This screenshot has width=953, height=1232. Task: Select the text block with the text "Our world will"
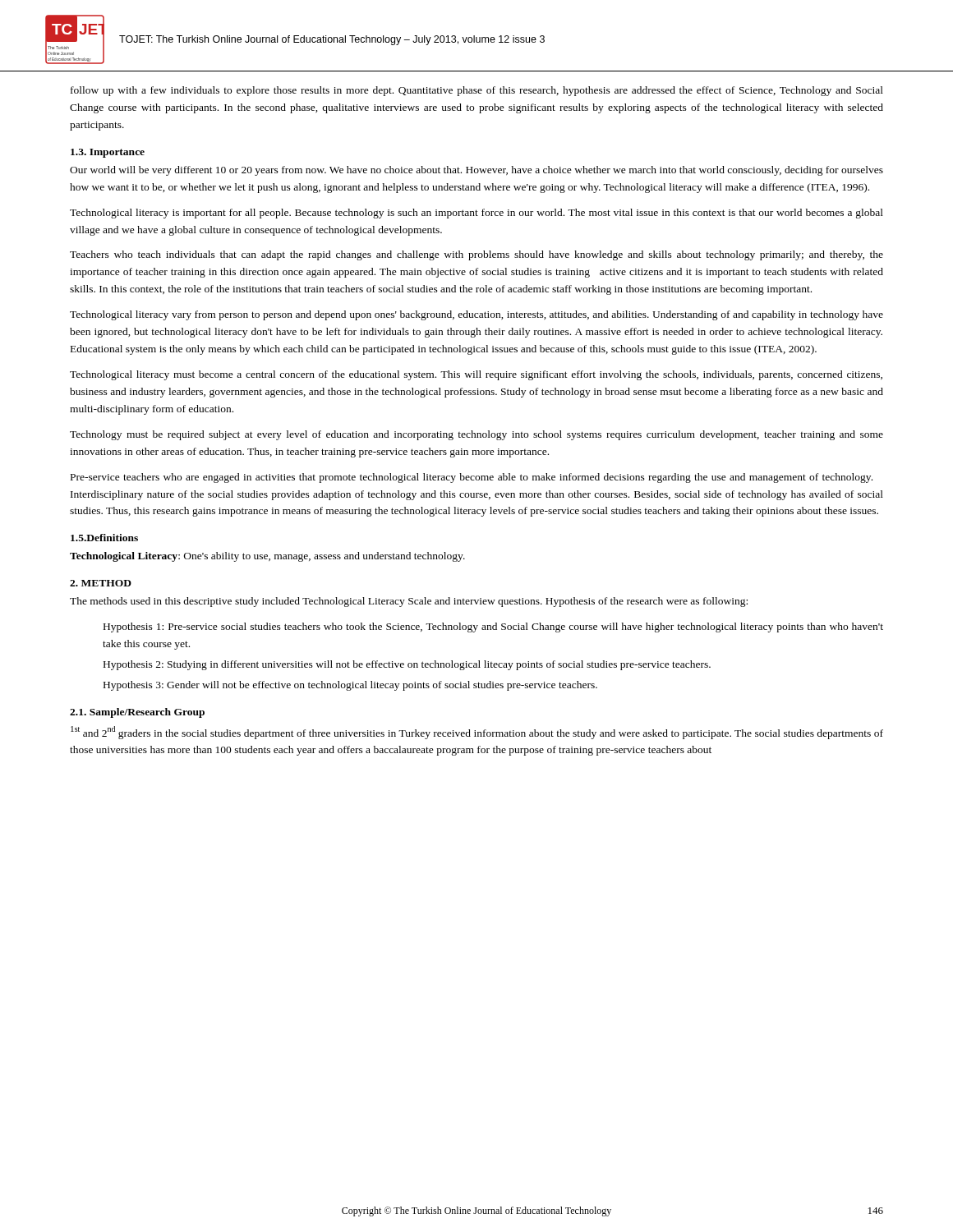(476, 178)
